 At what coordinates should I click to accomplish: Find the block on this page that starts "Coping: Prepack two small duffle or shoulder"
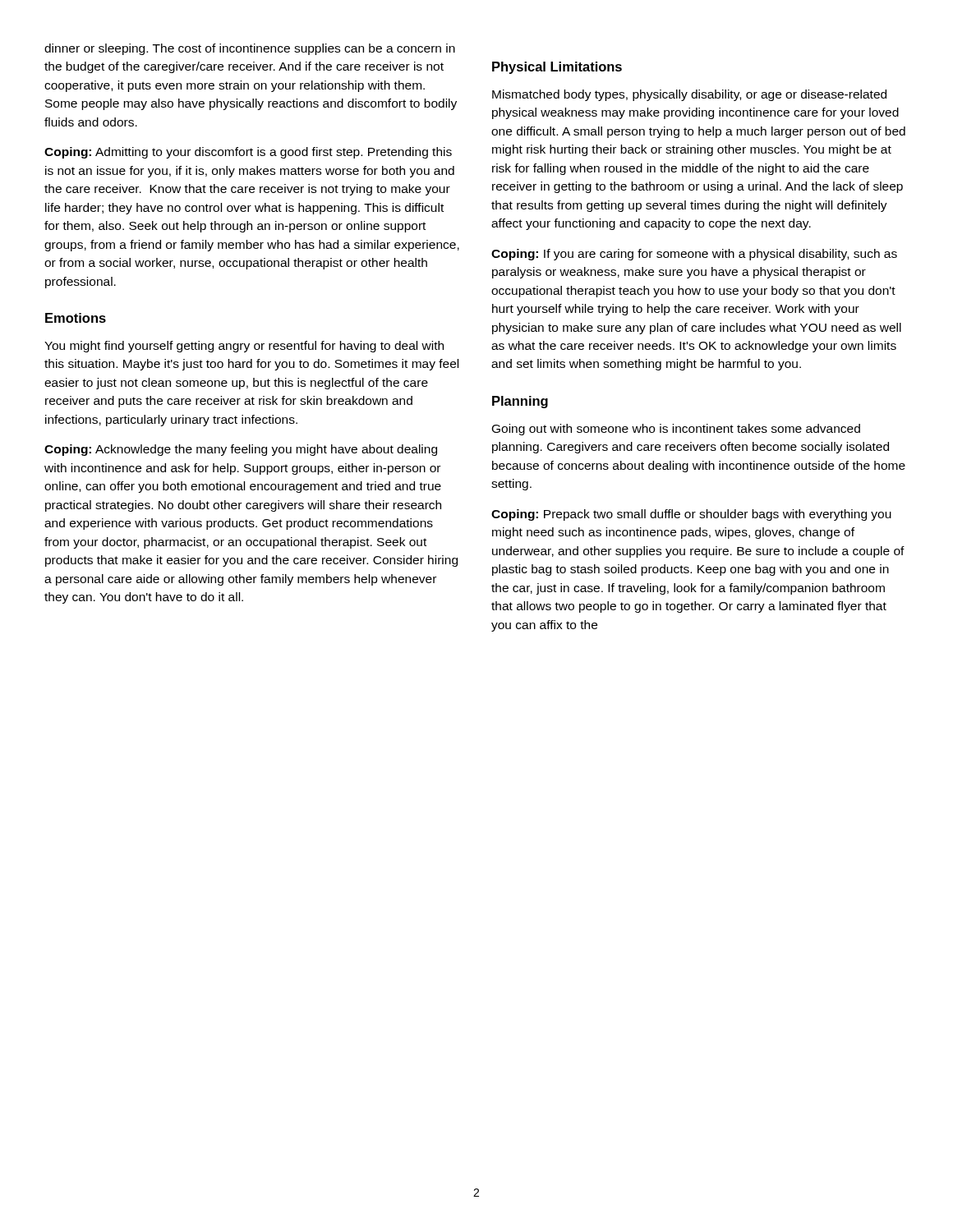click(x=700, y=569)
